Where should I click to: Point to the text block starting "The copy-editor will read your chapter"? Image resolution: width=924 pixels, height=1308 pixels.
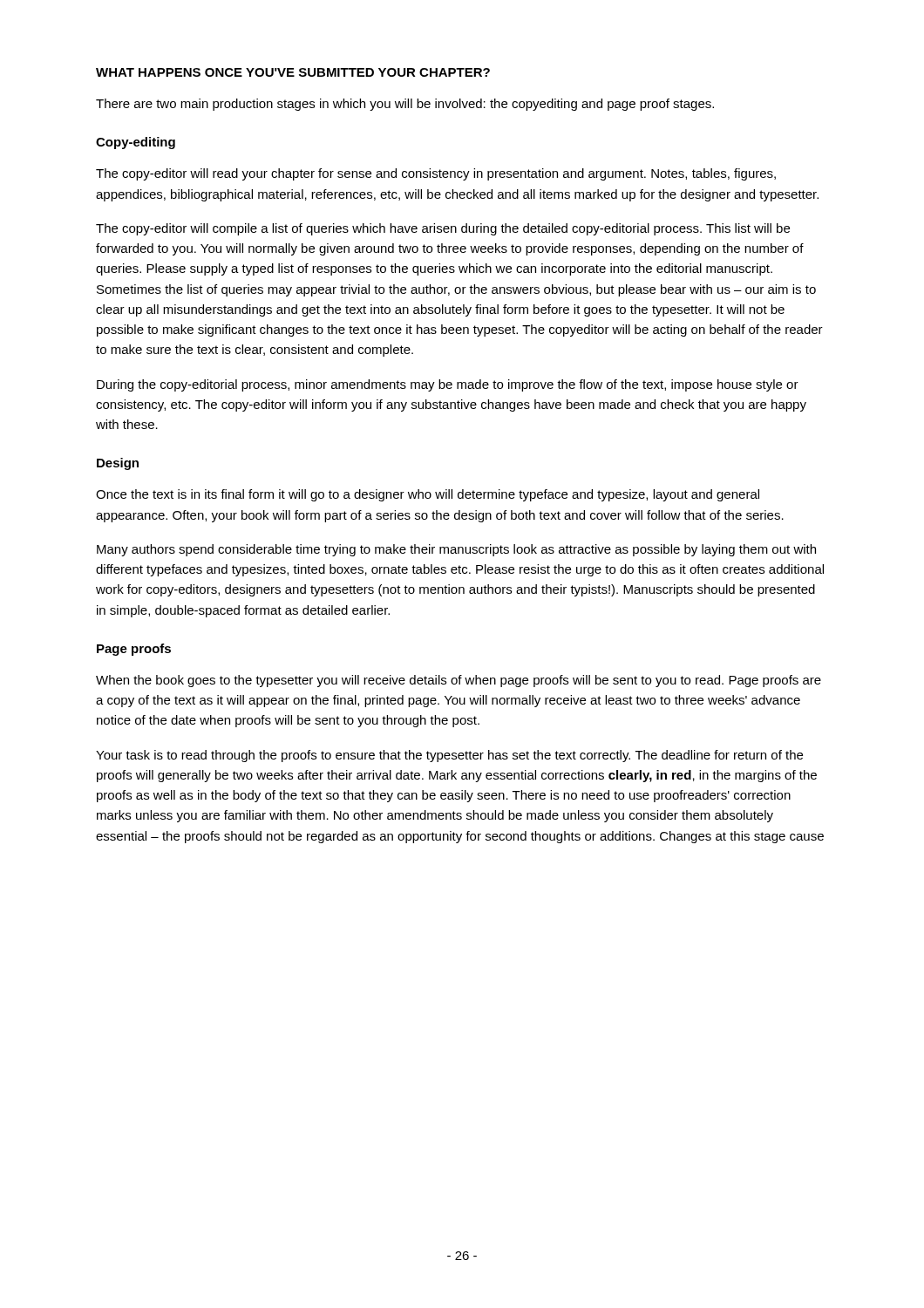click(458, 183)
